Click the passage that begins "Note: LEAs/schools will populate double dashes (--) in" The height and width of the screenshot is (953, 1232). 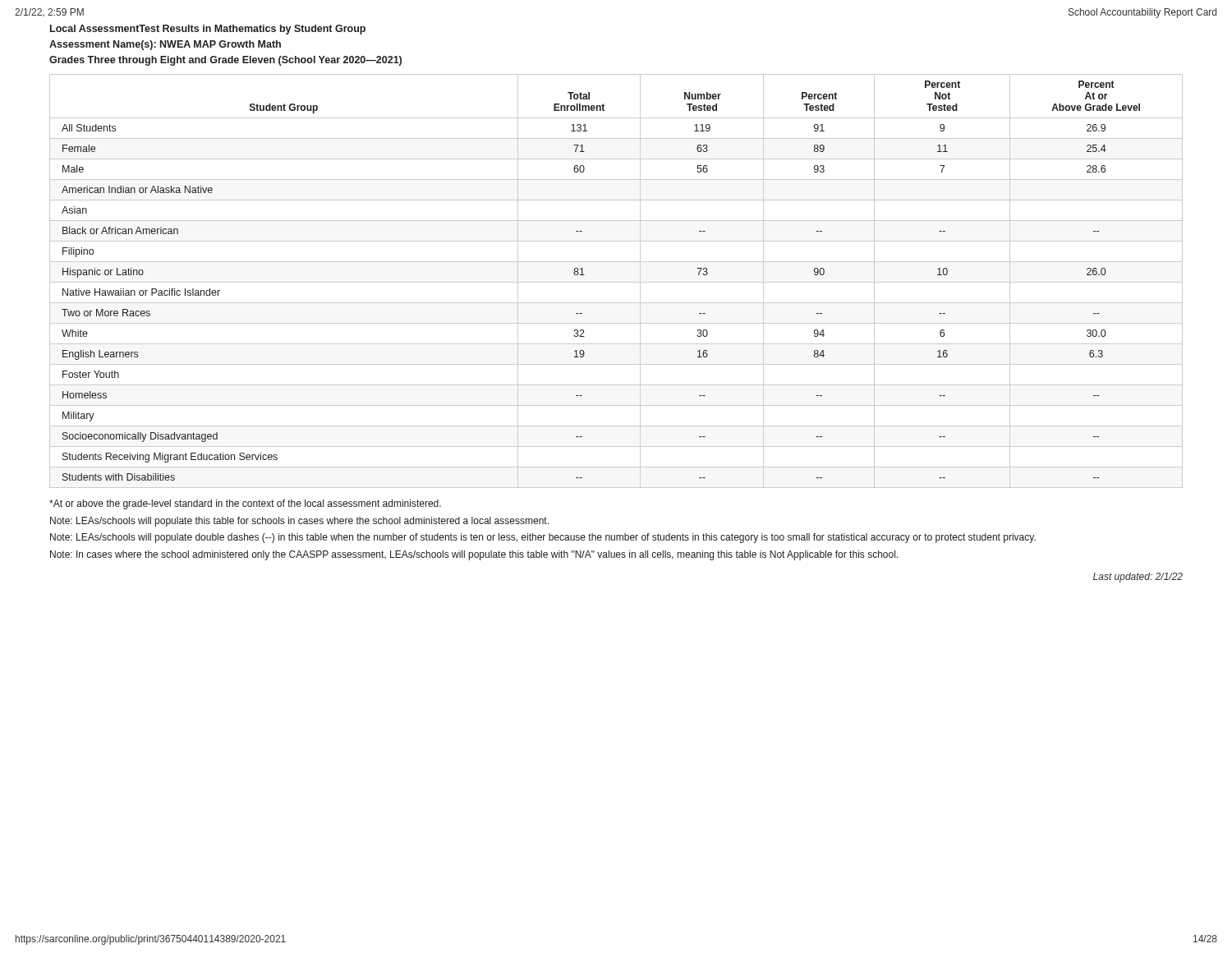pos(616,538)
